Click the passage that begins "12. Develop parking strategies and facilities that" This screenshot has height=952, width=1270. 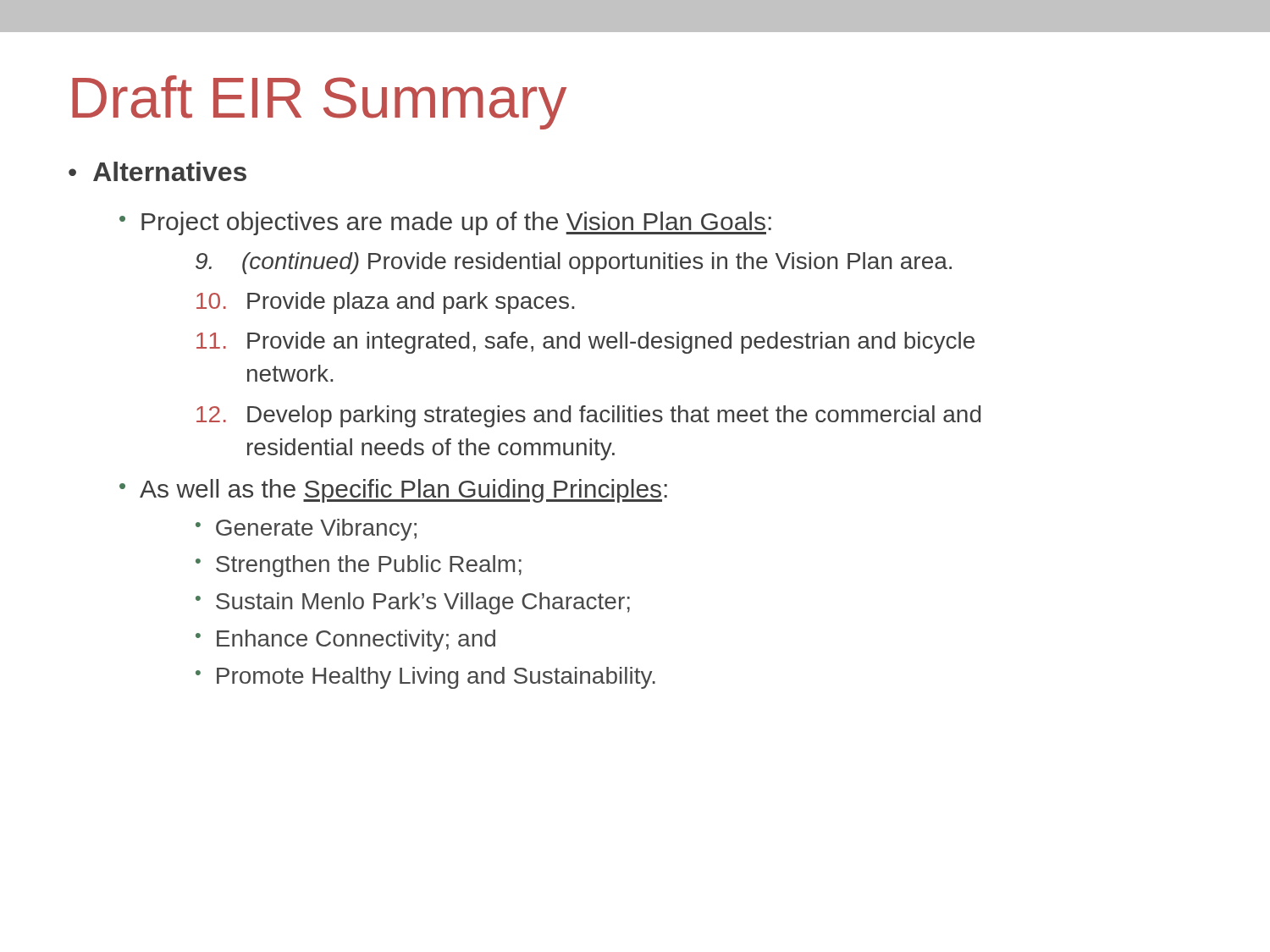tap(588, 431)
